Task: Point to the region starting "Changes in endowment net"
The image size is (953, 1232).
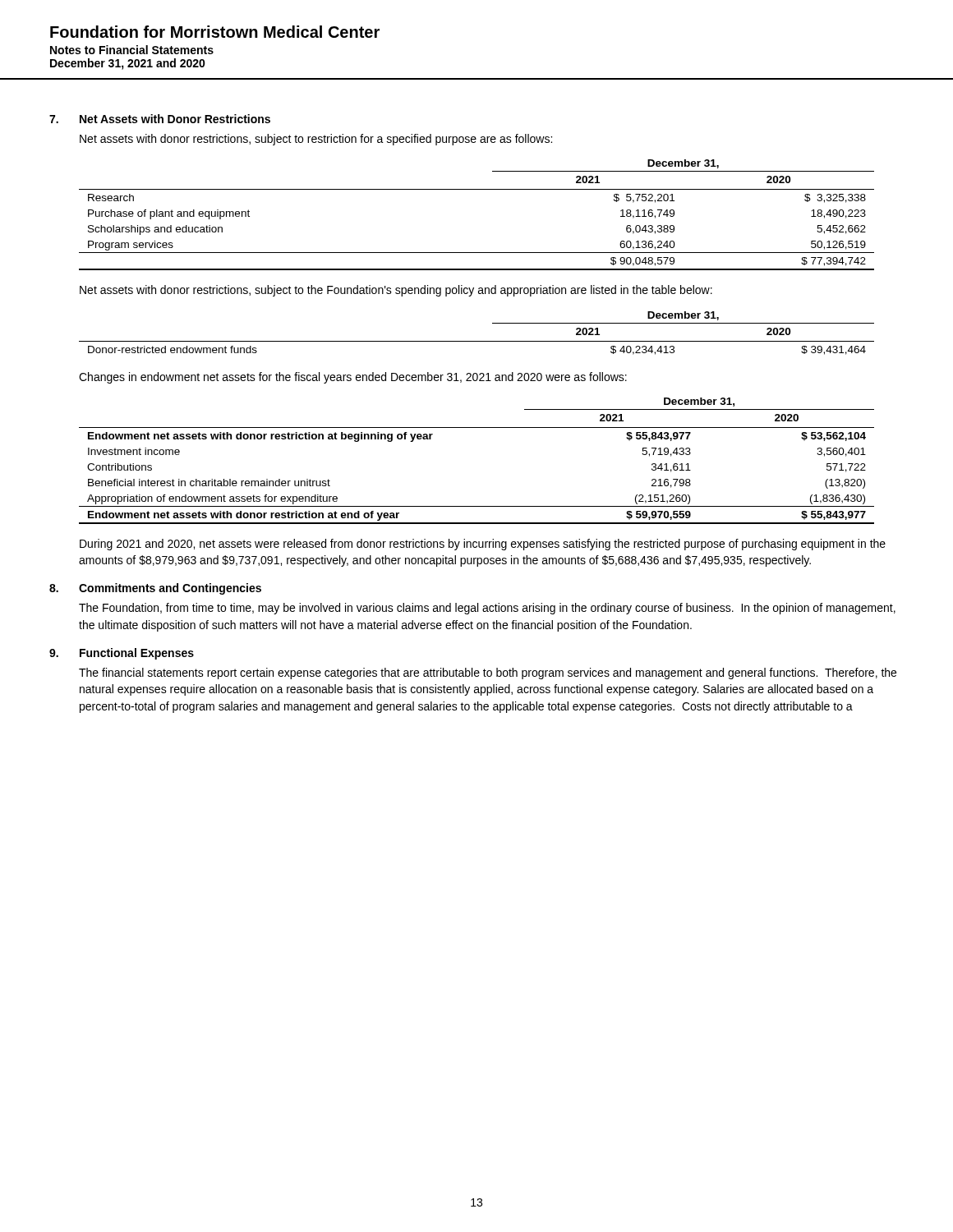Action: click(x=353, y=377)
